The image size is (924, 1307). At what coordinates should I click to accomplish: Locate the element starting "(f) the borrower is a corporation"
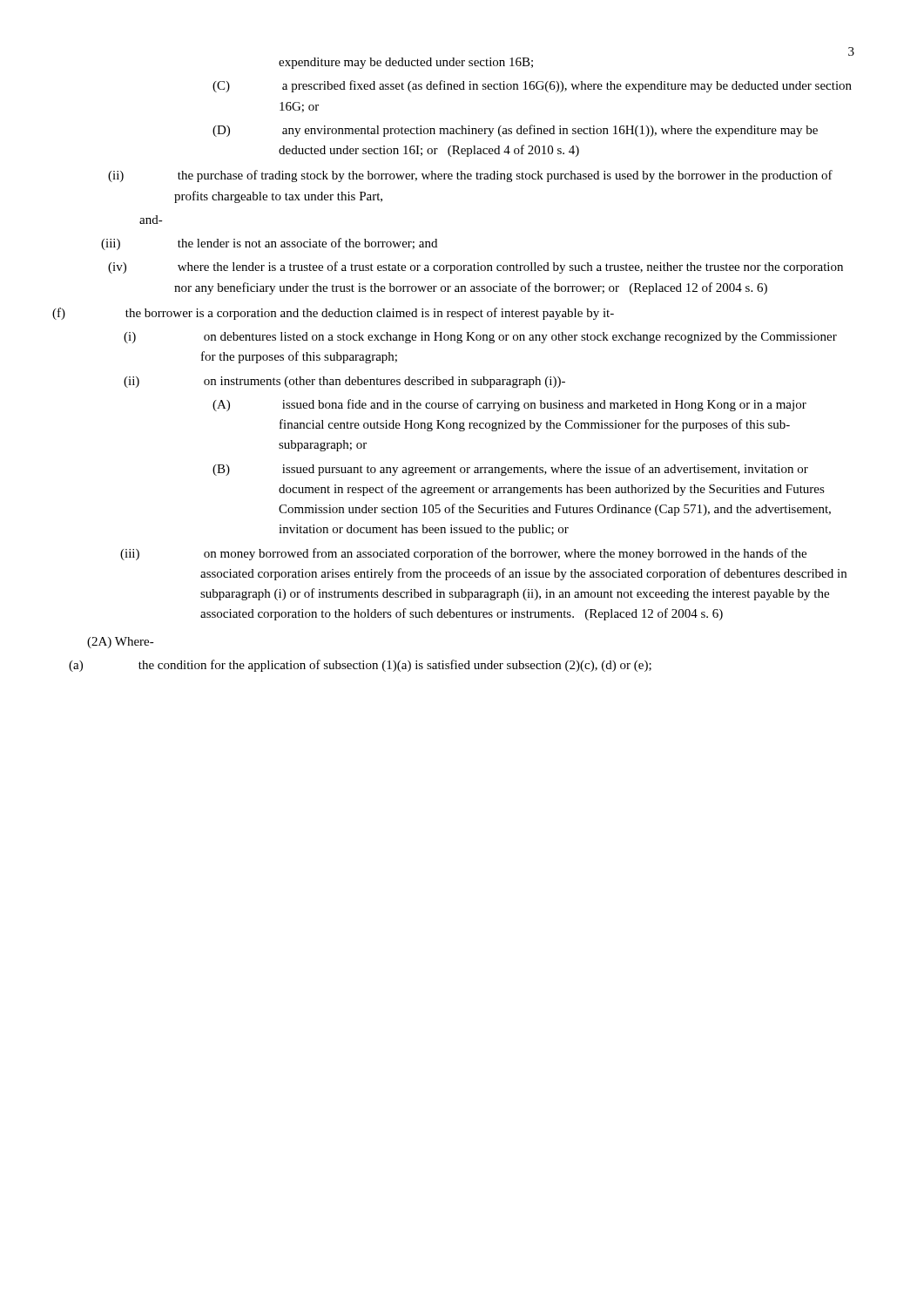pyautogui.click(x=368, y=313)
